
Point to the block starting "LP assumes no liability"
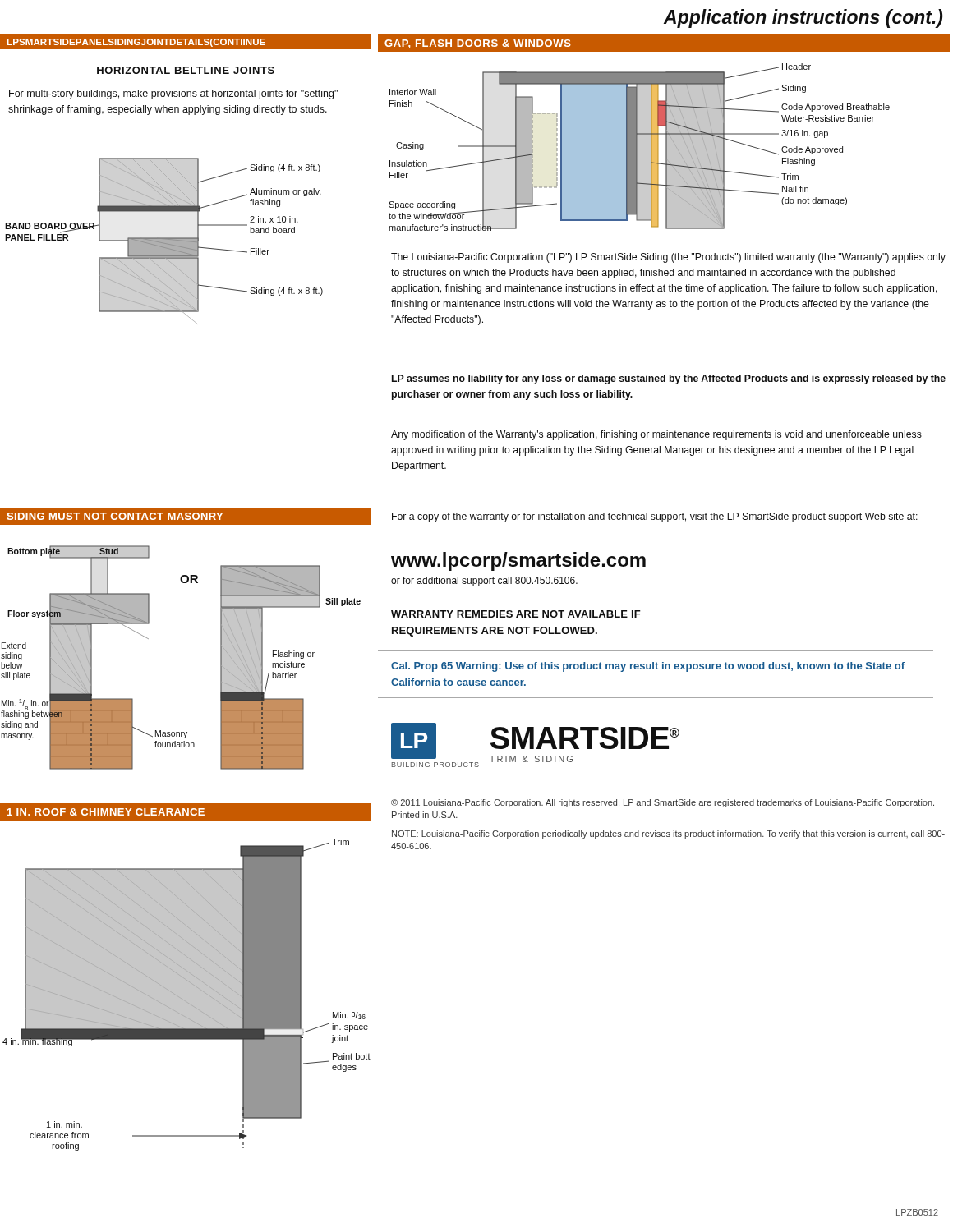tap(668, 386)
